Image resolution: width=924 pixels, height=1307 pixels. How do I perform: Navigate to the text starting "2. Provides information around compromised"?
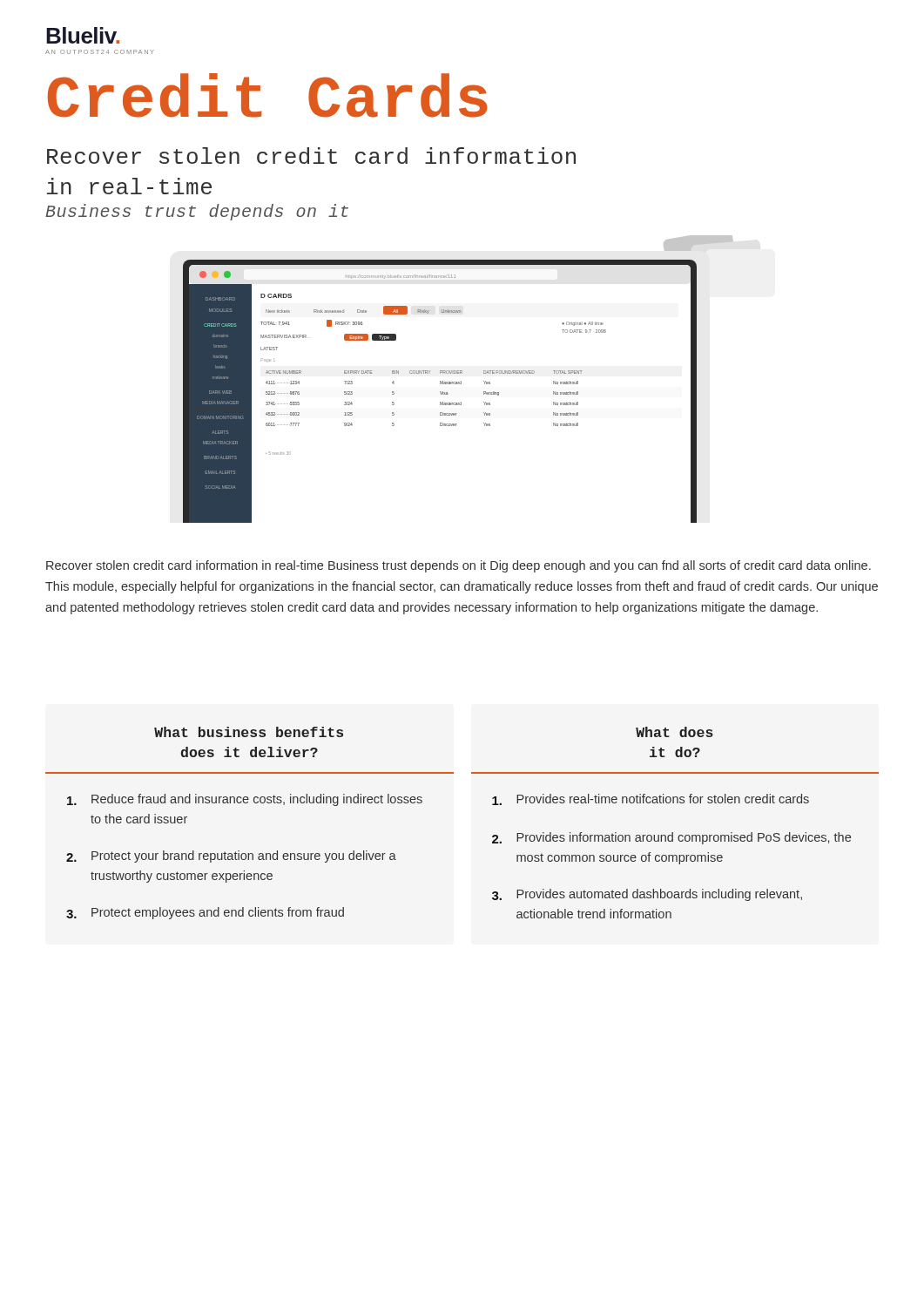point(675,848)
